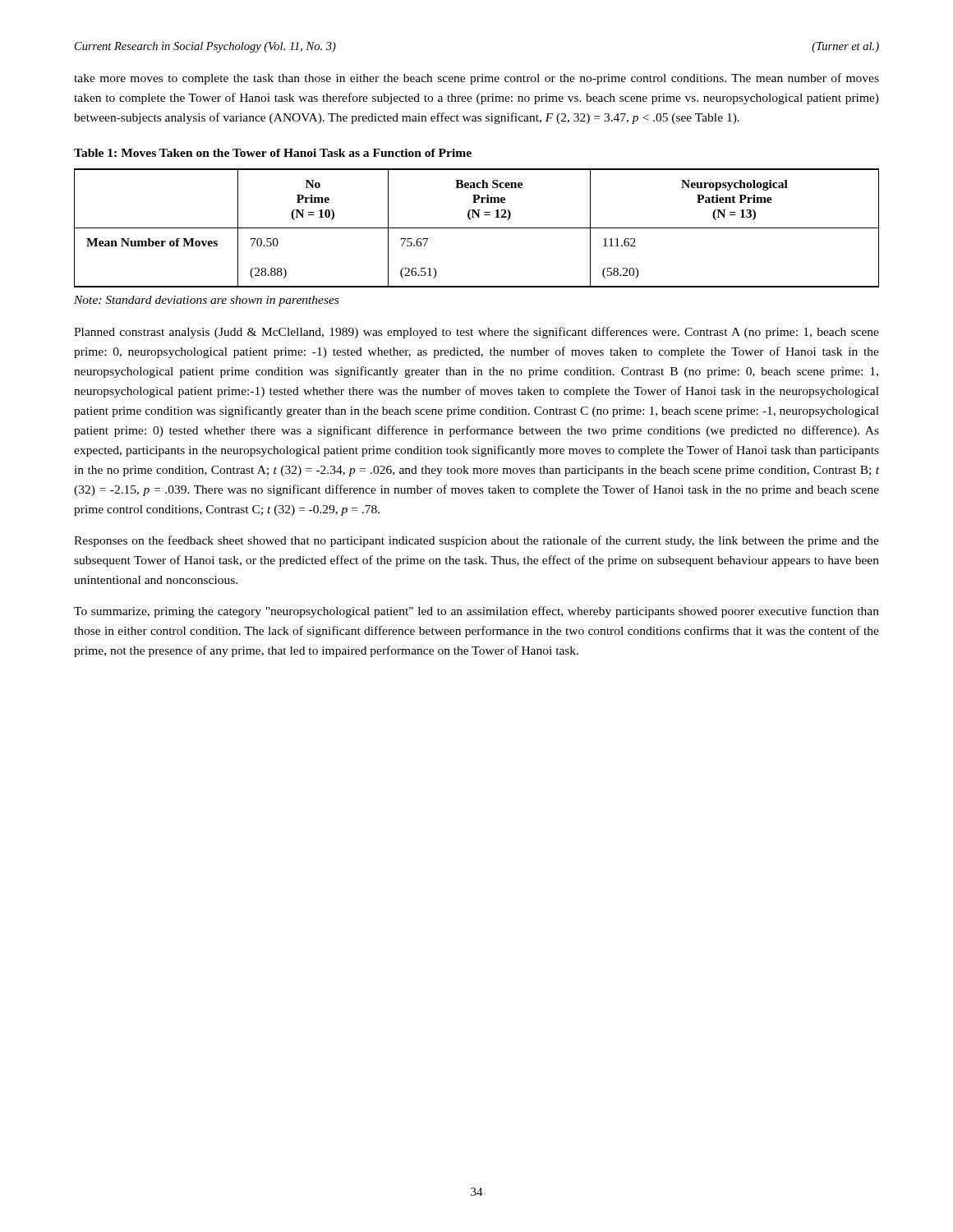Point to the block beginning "To summarize, priming the category"

tap(476, 631)
